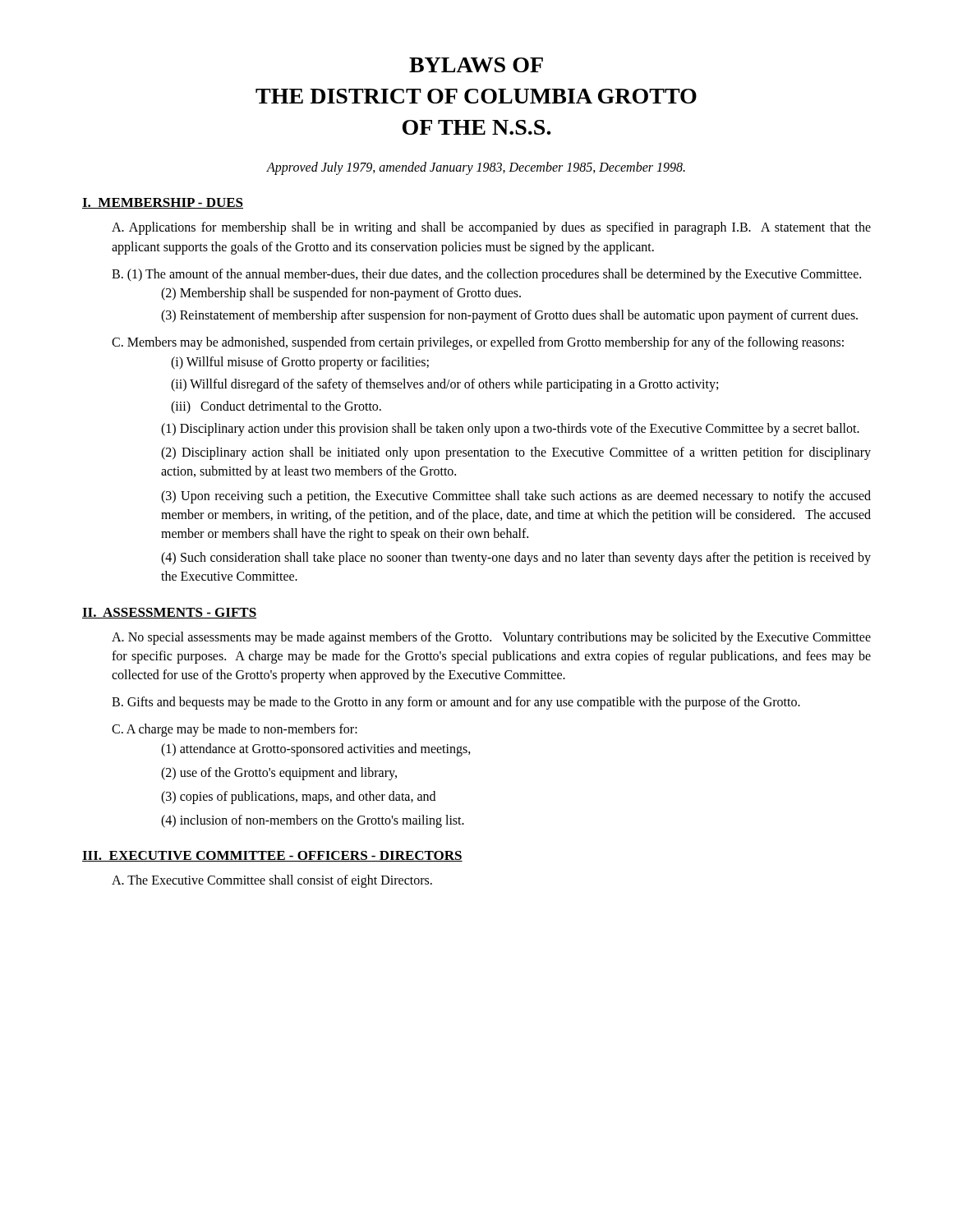Find the passage starting "A. Applications for membership shall be in"
Image resolution: width=953 pixels, height=1232 pixels.
click(491, 237)
